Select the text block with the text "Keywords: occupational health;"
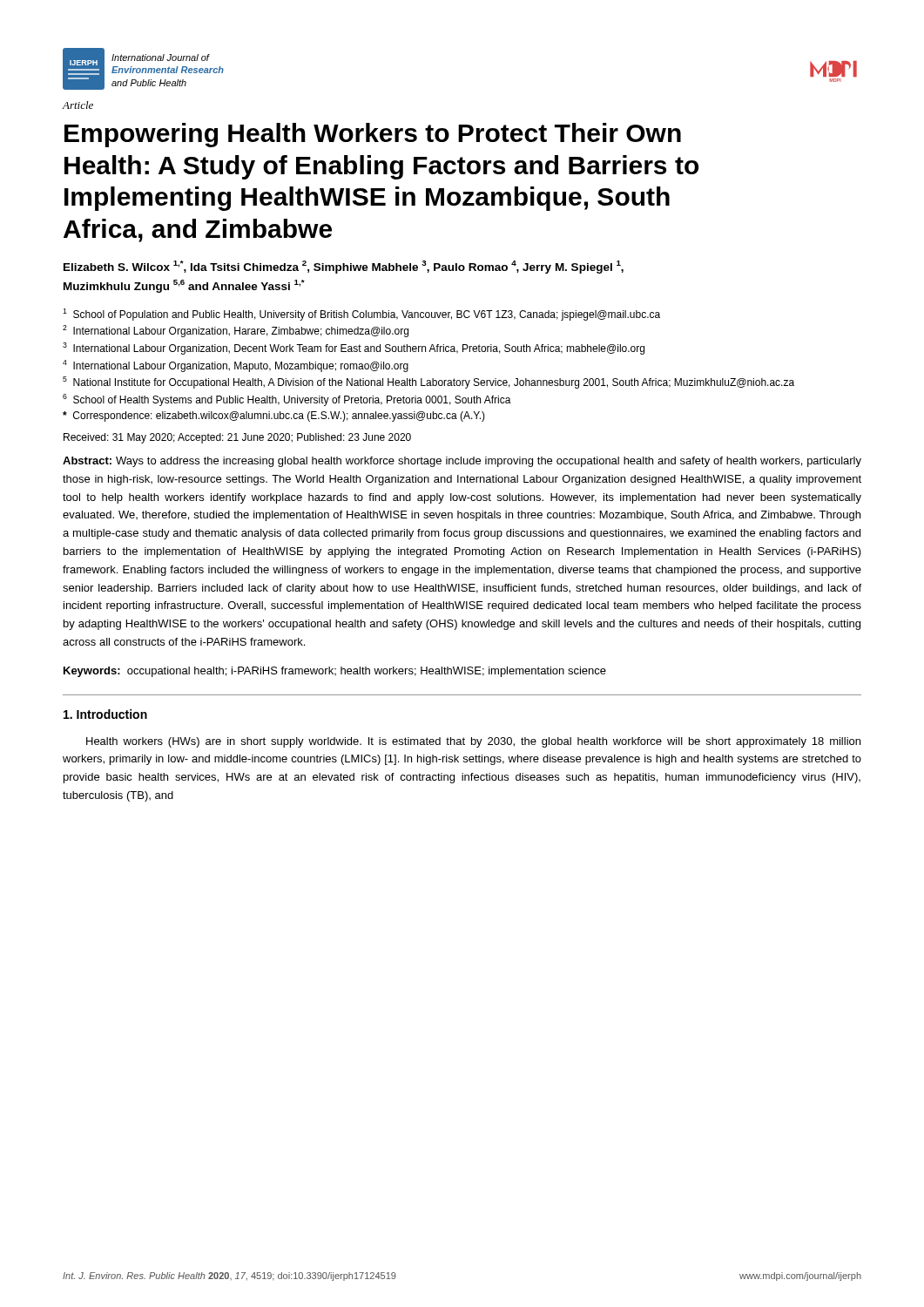 (x=334, y=670)
